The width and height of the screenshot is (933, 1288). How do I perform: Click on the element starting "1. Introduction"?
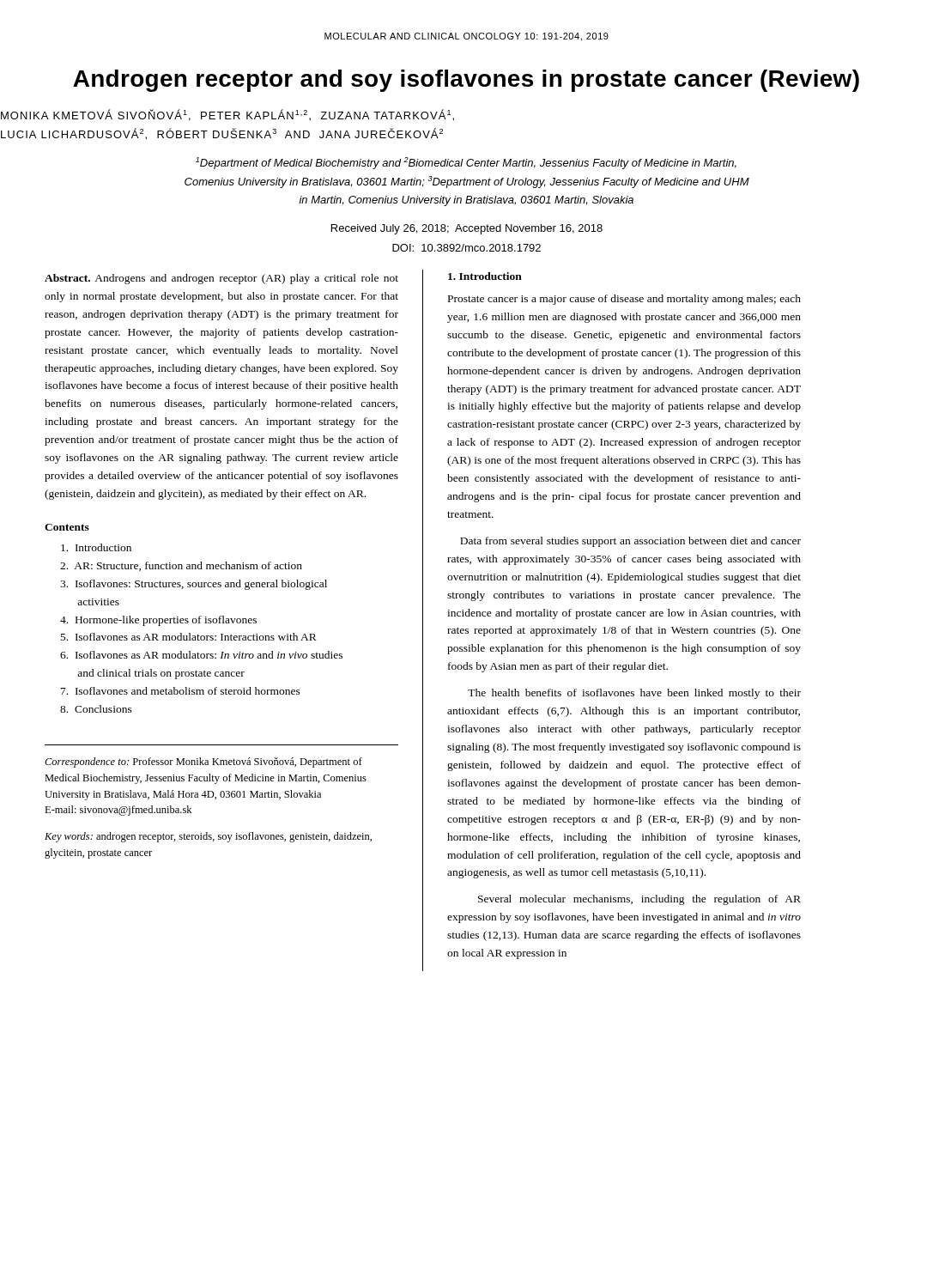coord(484,276)
